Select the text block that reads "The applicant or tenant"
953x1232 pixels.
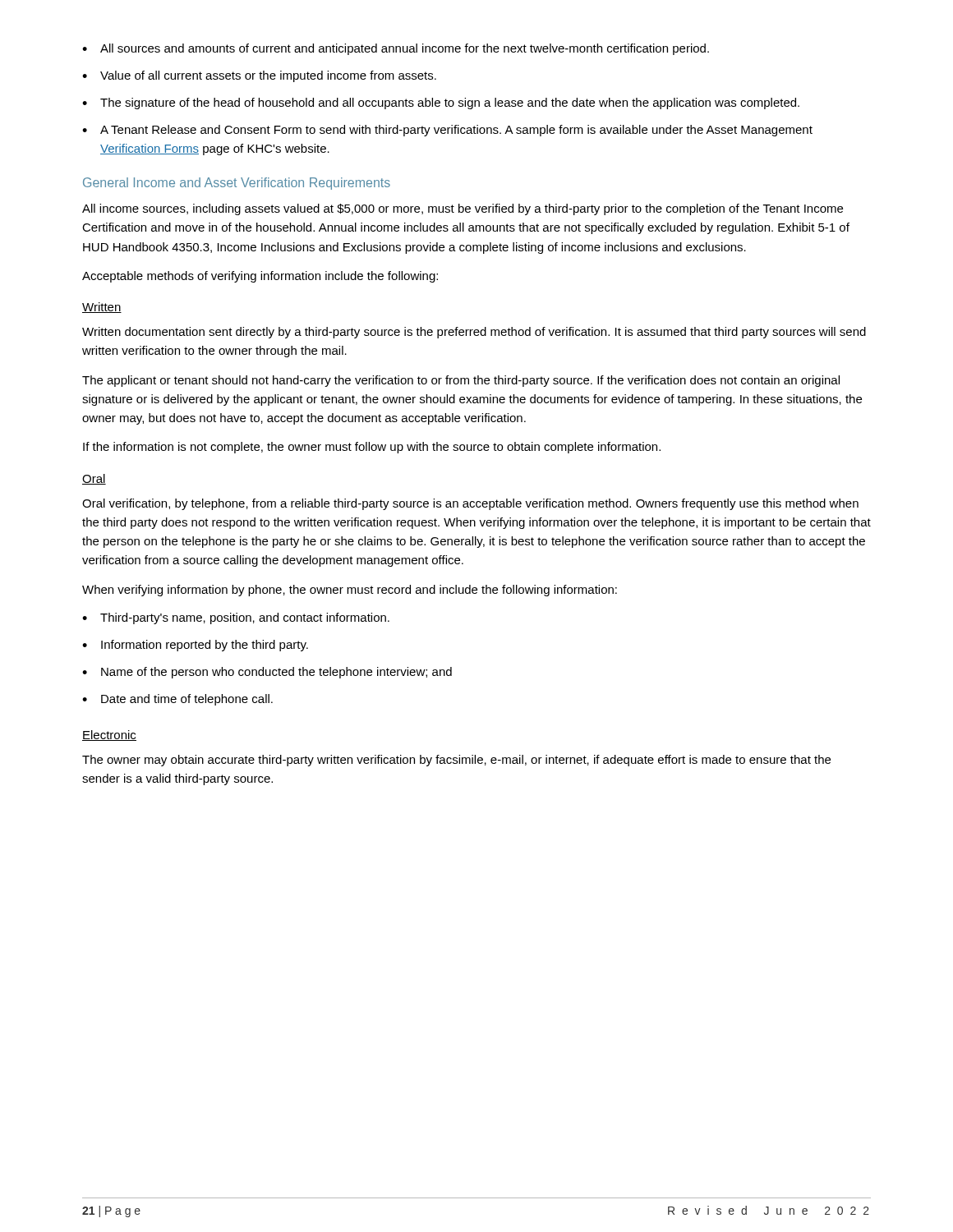point(472,399)
